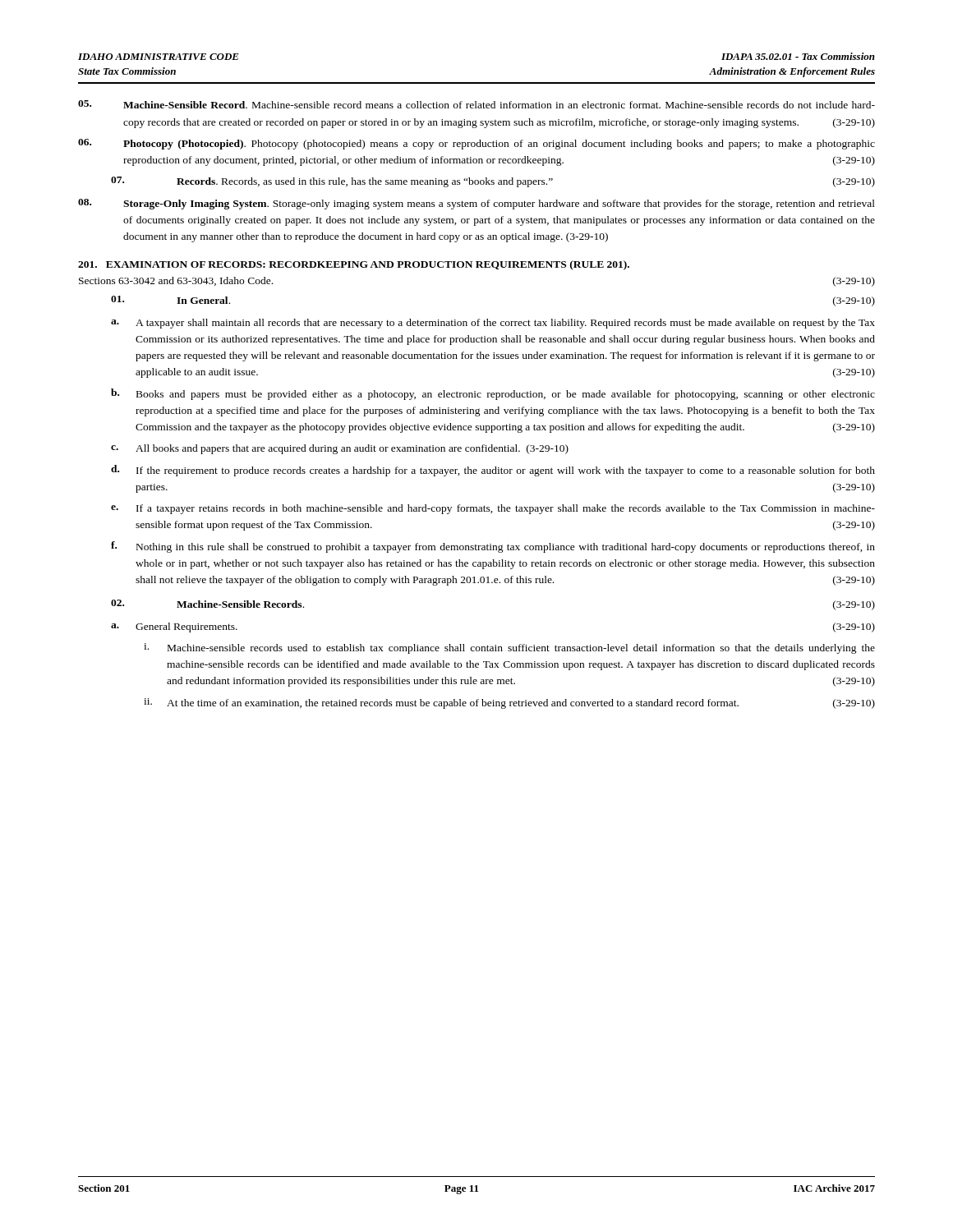The height and width of the screenshot is (1232, 953).
Task: Click the passage that begins "05. Machine-Sensible Record. Machine-sensible record means"
Action: pyautogui.click(x=476, y=114)
